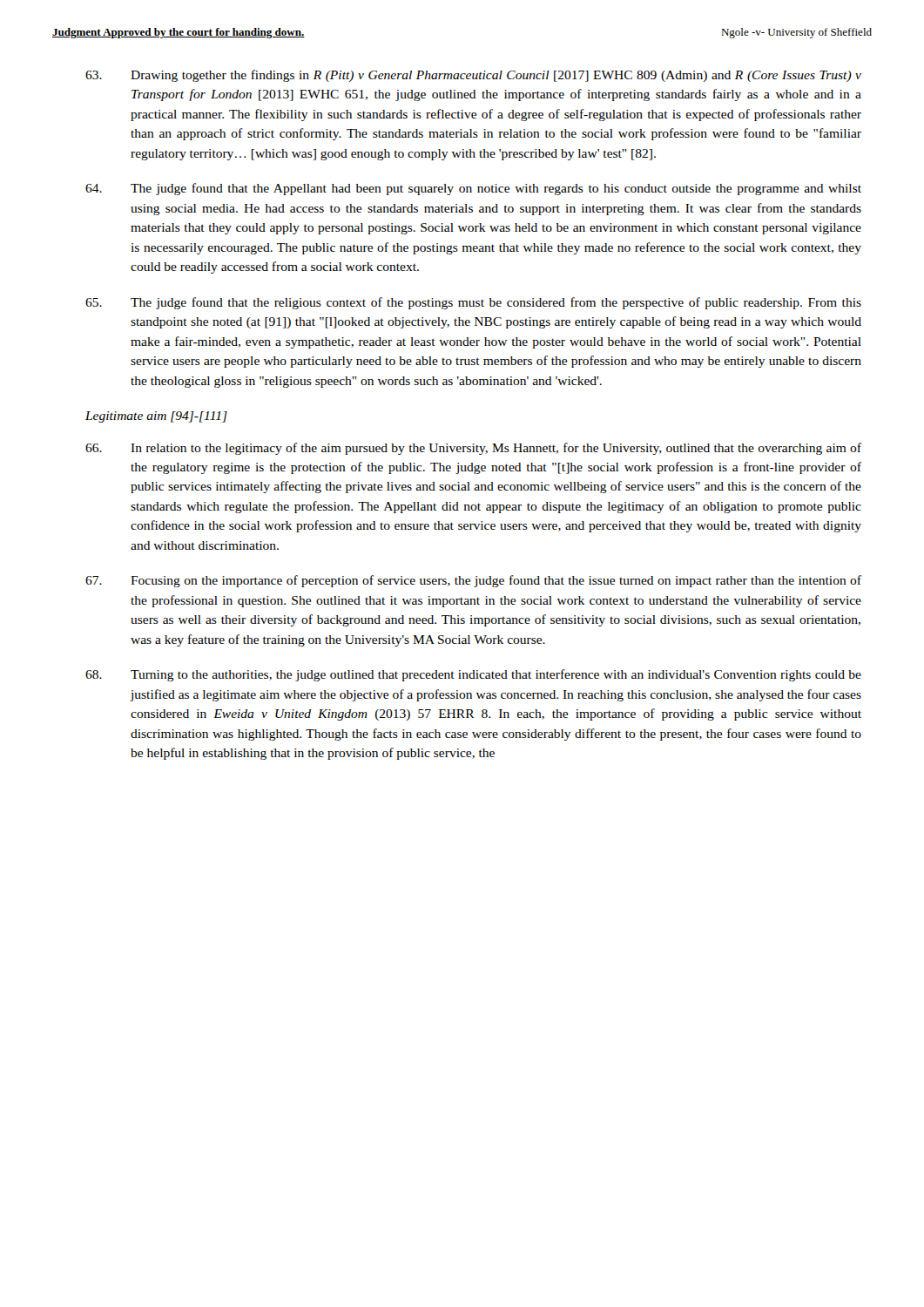
Task: Locate the element starting "64. The judge found that"
Action: point(473,228)
